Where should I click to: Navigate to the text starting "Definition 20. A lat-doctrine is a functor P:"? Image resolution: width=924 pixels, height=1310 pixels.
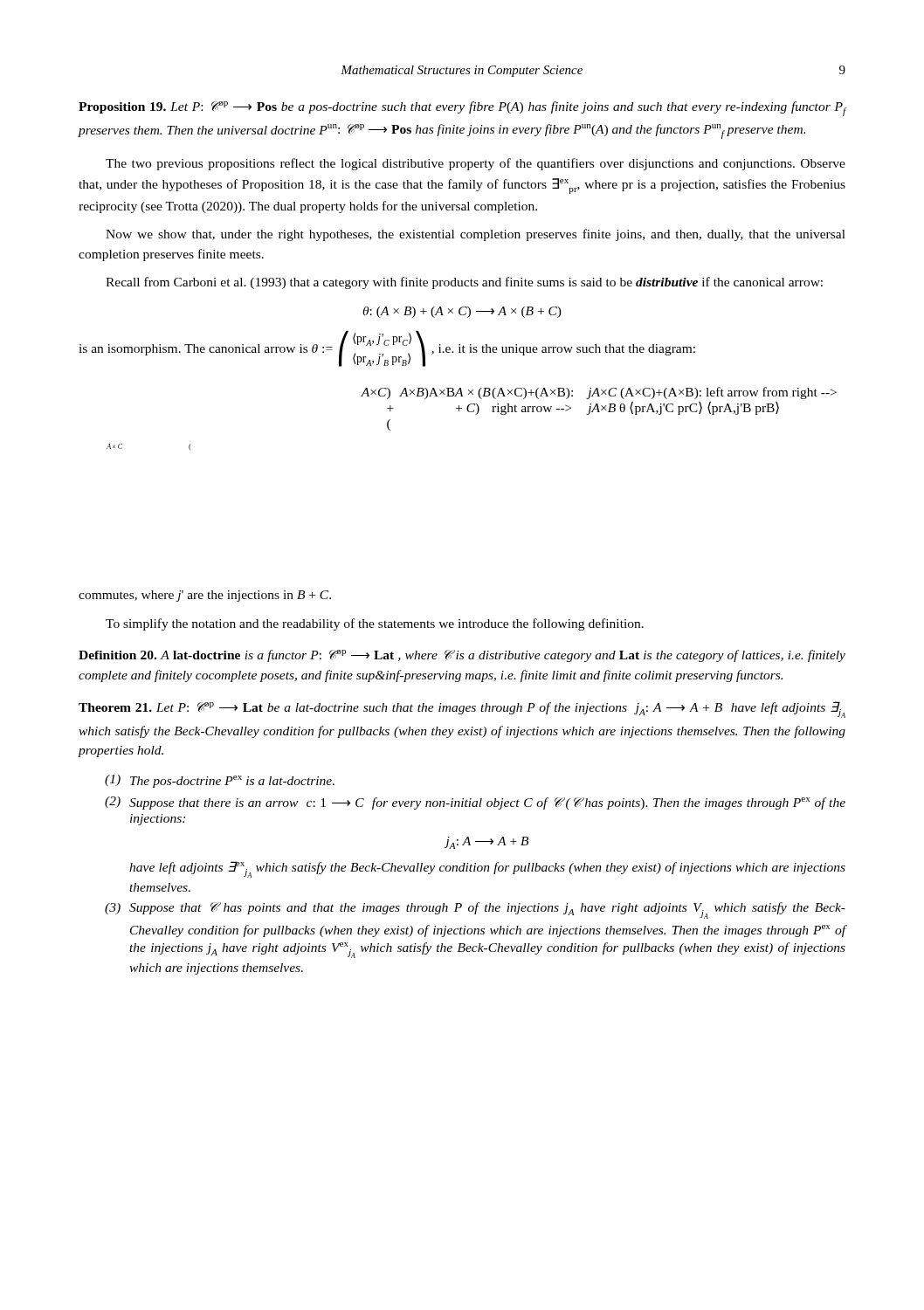462,664
